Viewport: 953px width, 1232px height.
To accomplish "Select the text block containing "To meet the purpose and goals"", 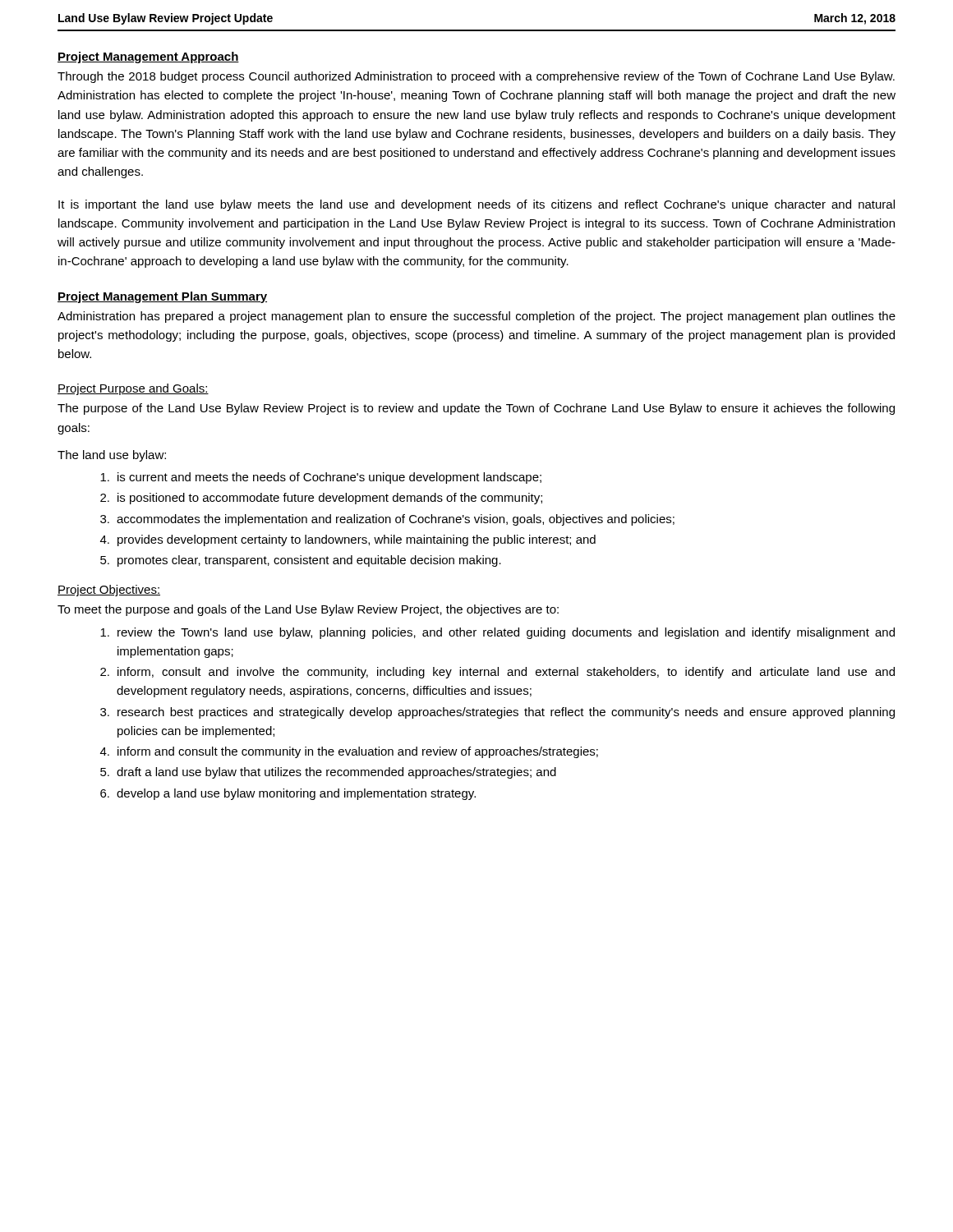I will [309, 609].
